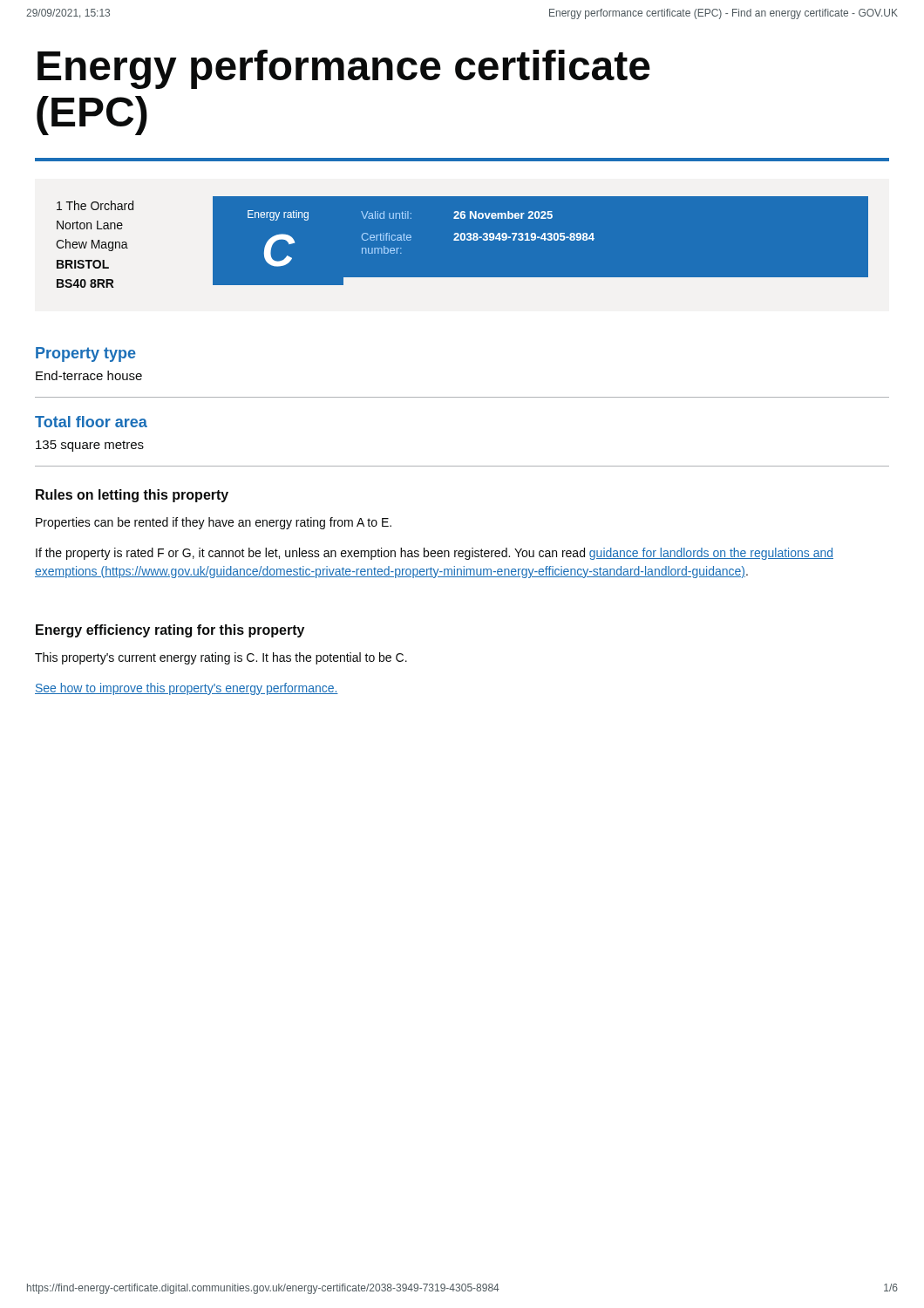Select the block starting "1 The Orchard Norton Lane Chew Magna BRISTOL"
Image resolution: width=924 pixels, height=1308 pixels.
coord(462,245)
